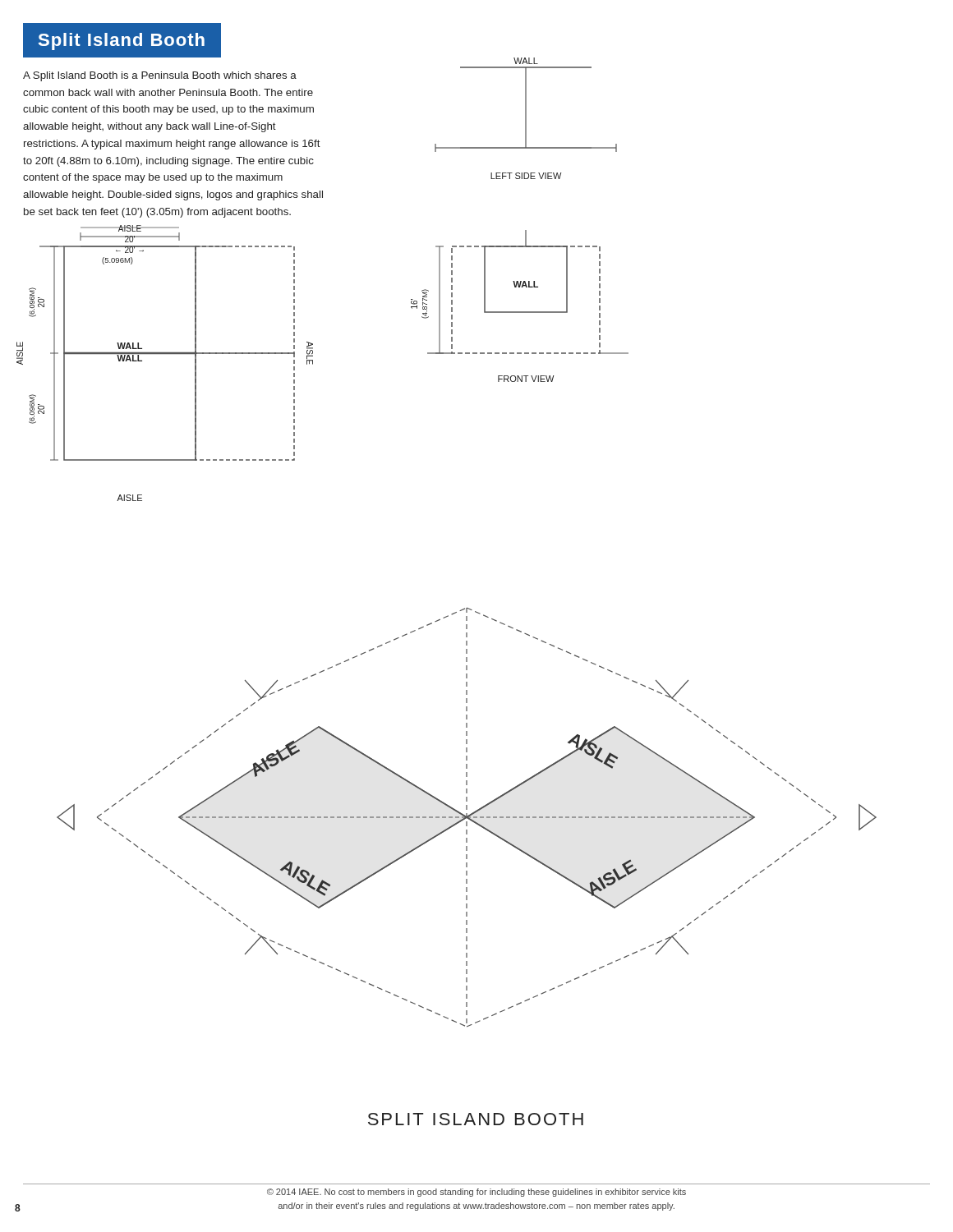Select the caption that says "SPLIT ISLAND BOOTH"
The image size is (953, 1232).
coord(476,1119)
